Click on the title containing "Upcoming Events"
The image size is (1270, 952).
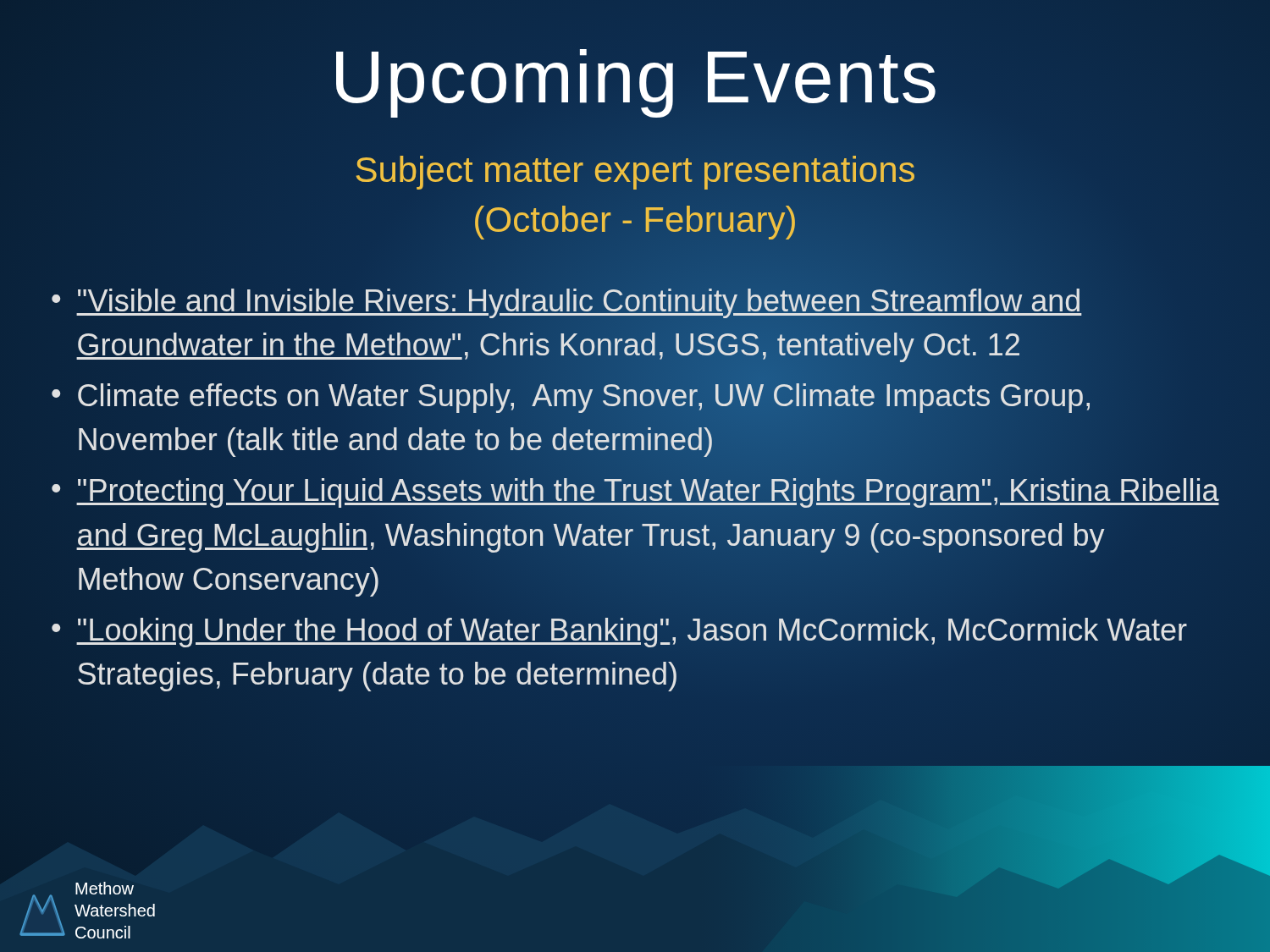click(635, 77)
